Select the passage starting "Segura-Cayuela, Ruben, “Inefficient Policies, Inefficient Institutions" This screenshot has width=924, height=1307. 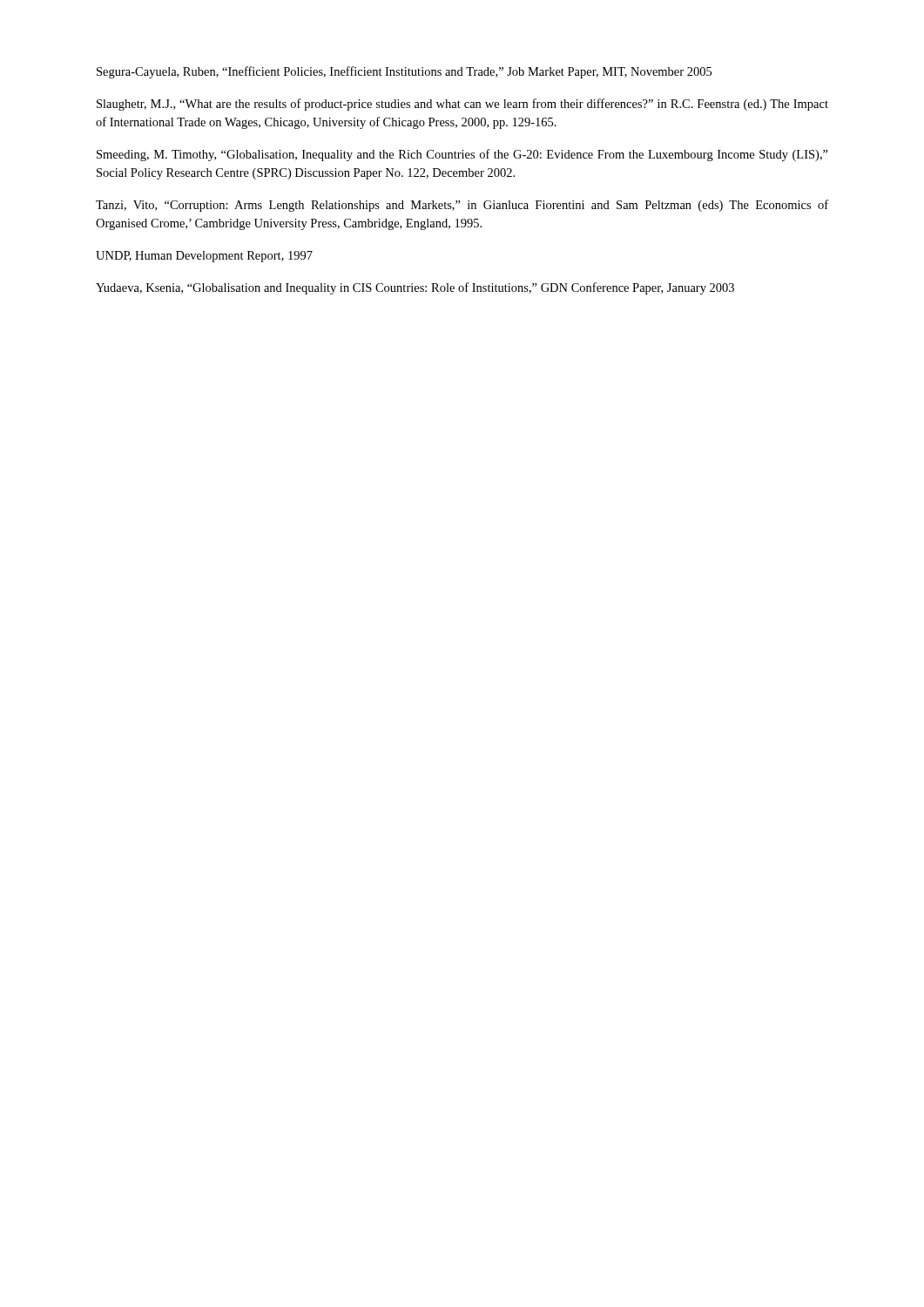[404, 71]
